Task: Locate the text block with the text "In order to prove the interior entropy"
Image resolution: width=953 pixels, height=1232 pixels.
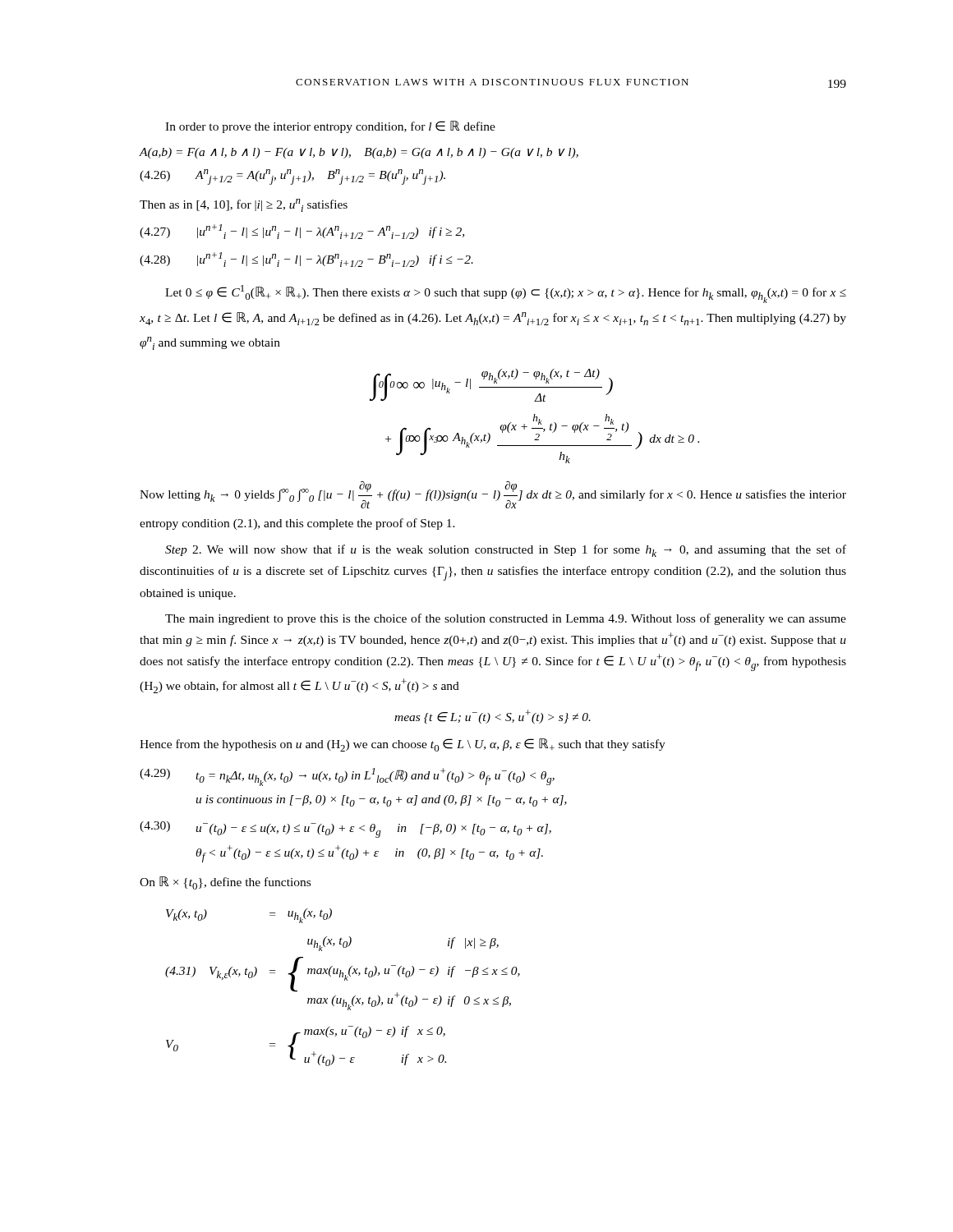Action: coord(330,126)
